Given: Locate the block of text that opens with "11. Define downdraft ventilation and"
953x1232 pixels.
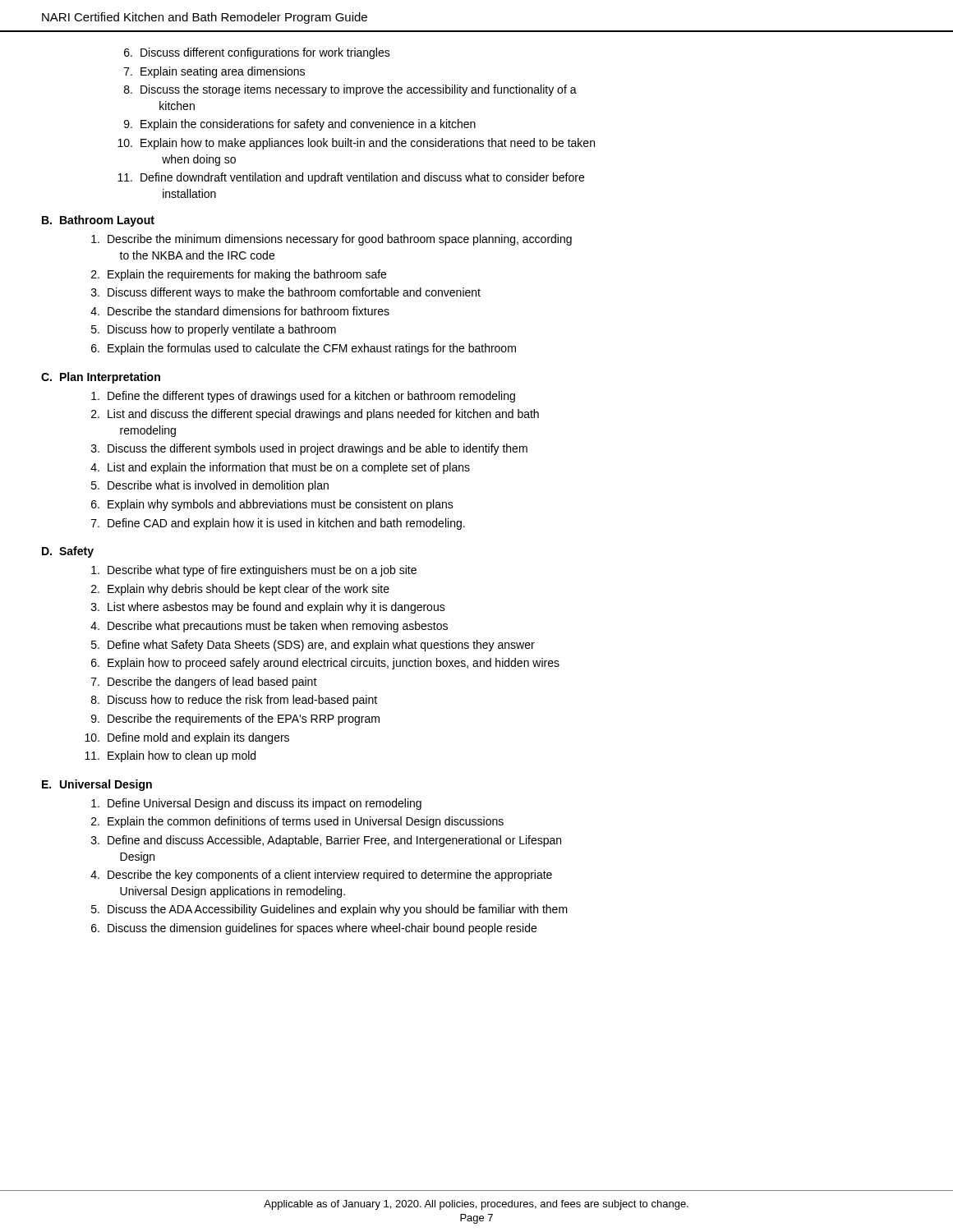Looking at the screenshot, I should pos(509,186).
